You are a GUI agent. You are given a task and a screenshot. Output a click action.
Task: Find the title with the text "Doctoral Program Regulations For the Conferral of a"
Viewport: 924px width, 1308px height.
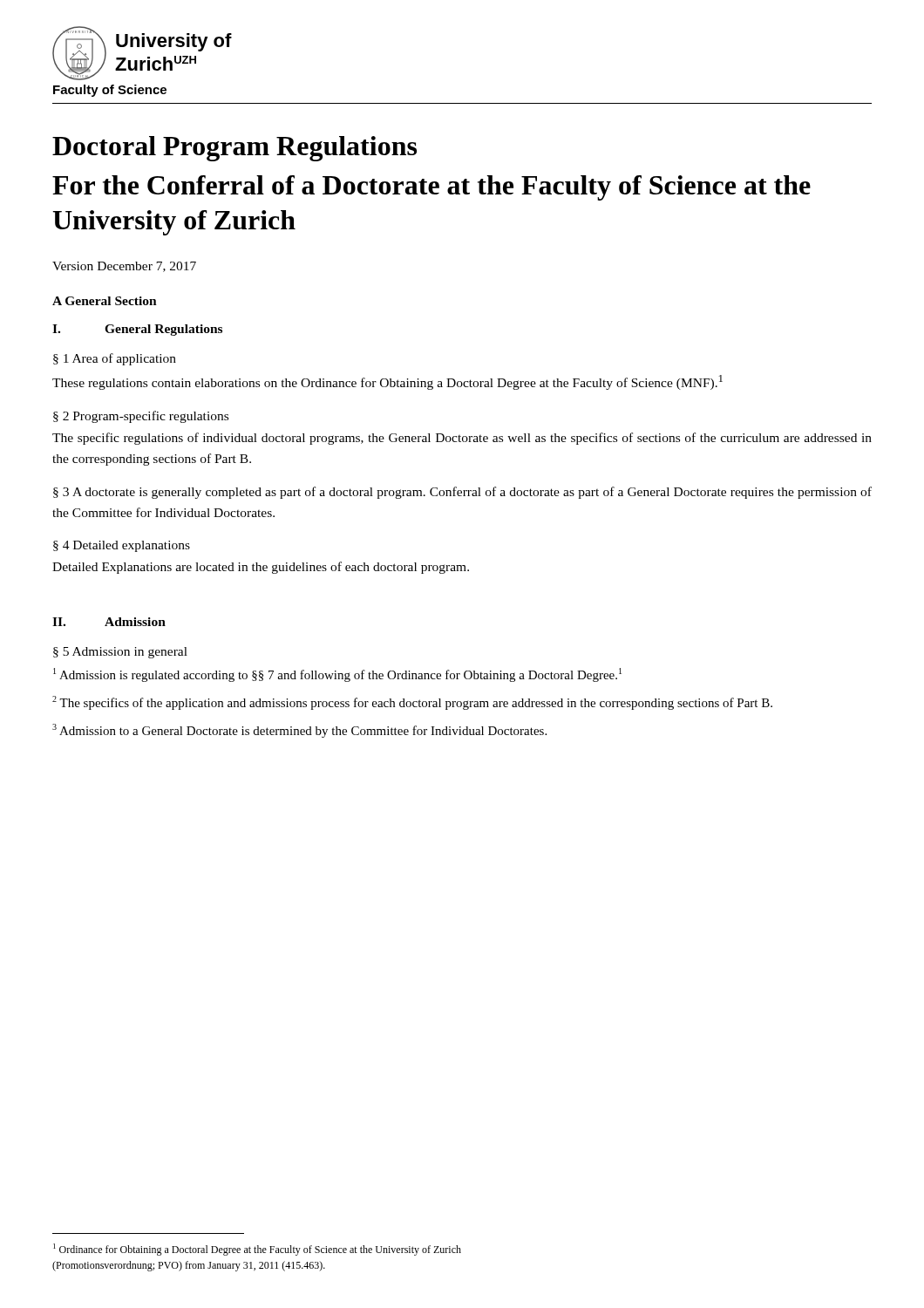462,183
